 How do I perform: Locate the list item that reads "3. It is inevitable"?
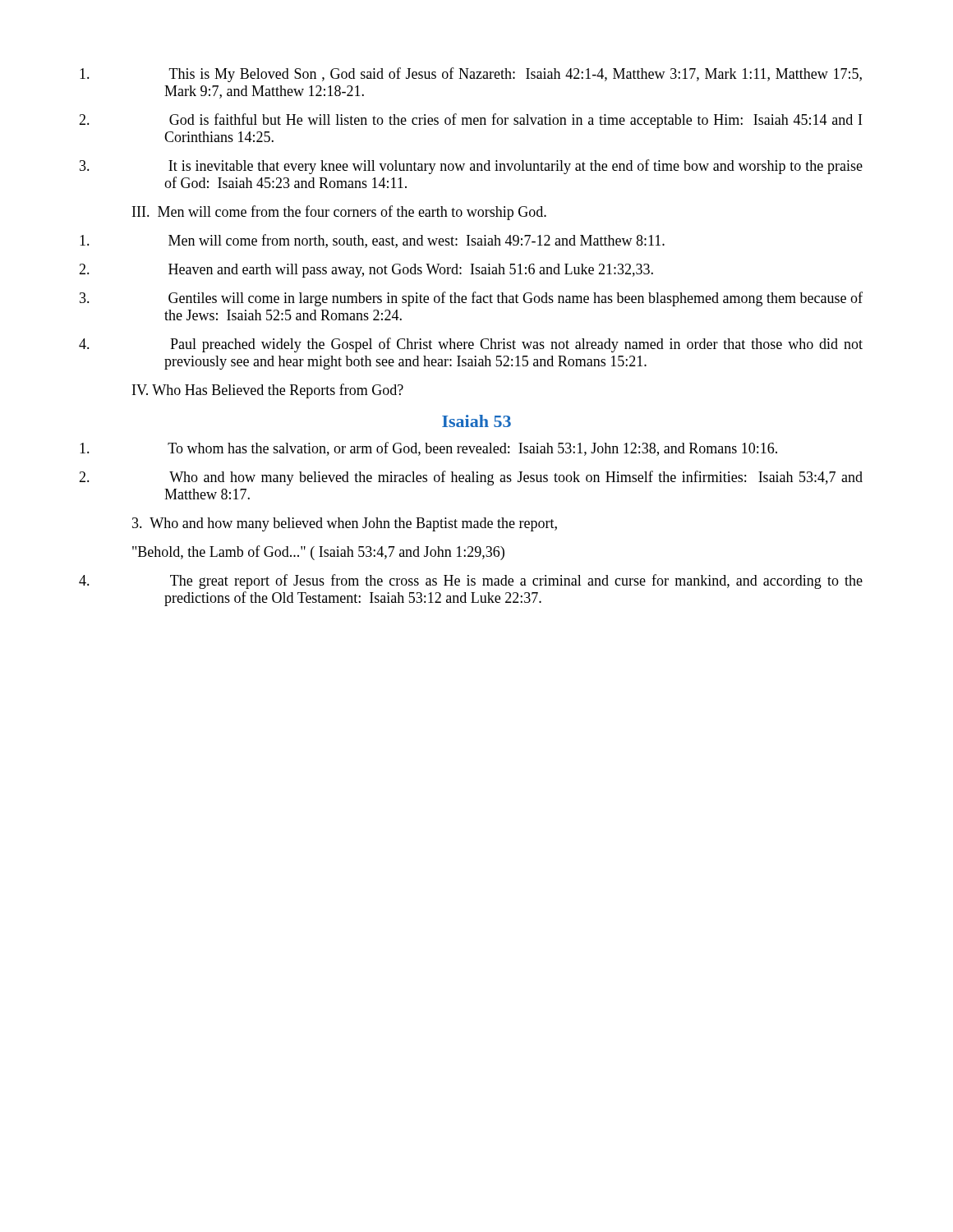[476, 175]
